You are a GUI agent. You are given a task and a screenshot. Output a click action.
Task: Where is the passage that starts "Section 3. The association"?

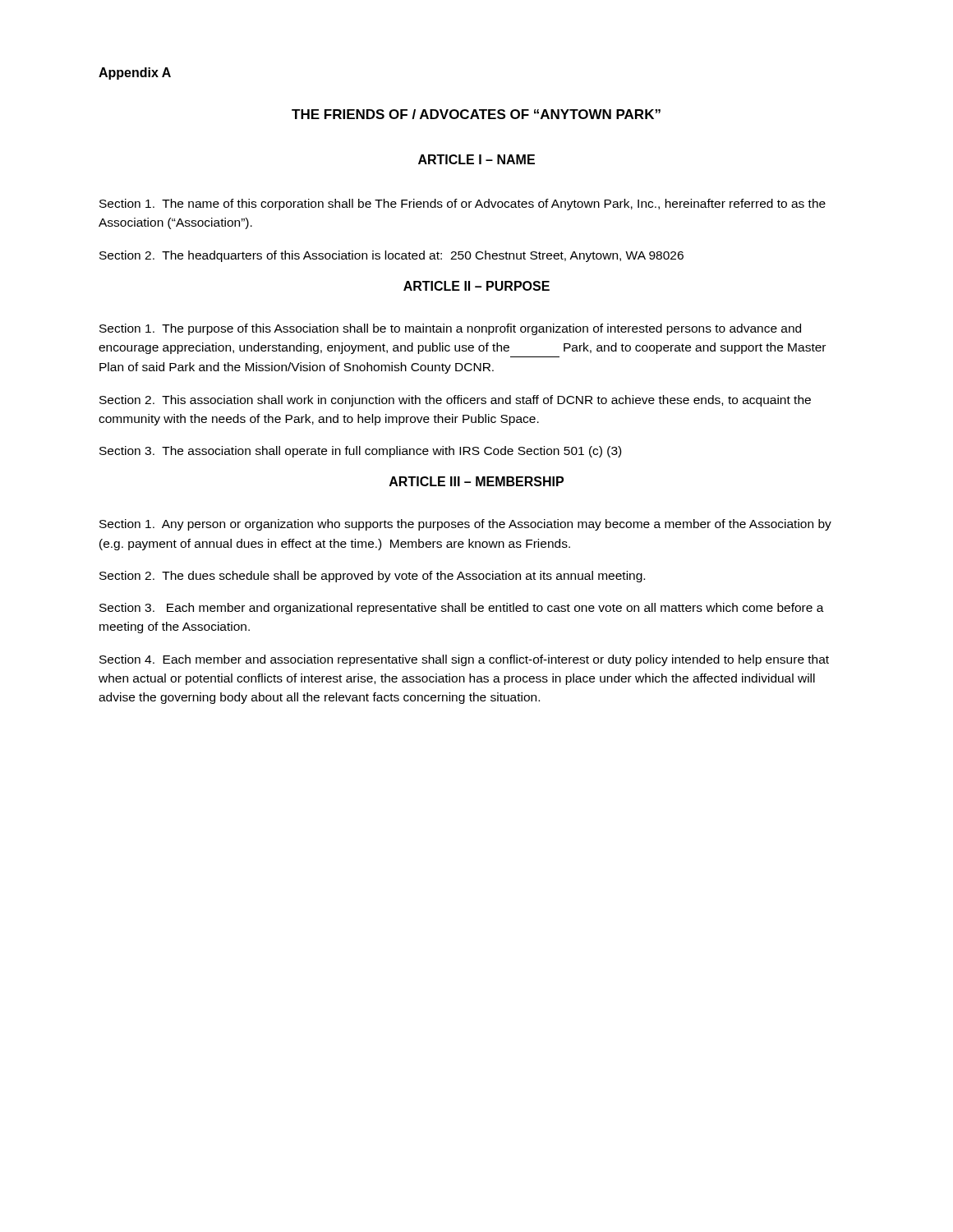click(360, 450)
